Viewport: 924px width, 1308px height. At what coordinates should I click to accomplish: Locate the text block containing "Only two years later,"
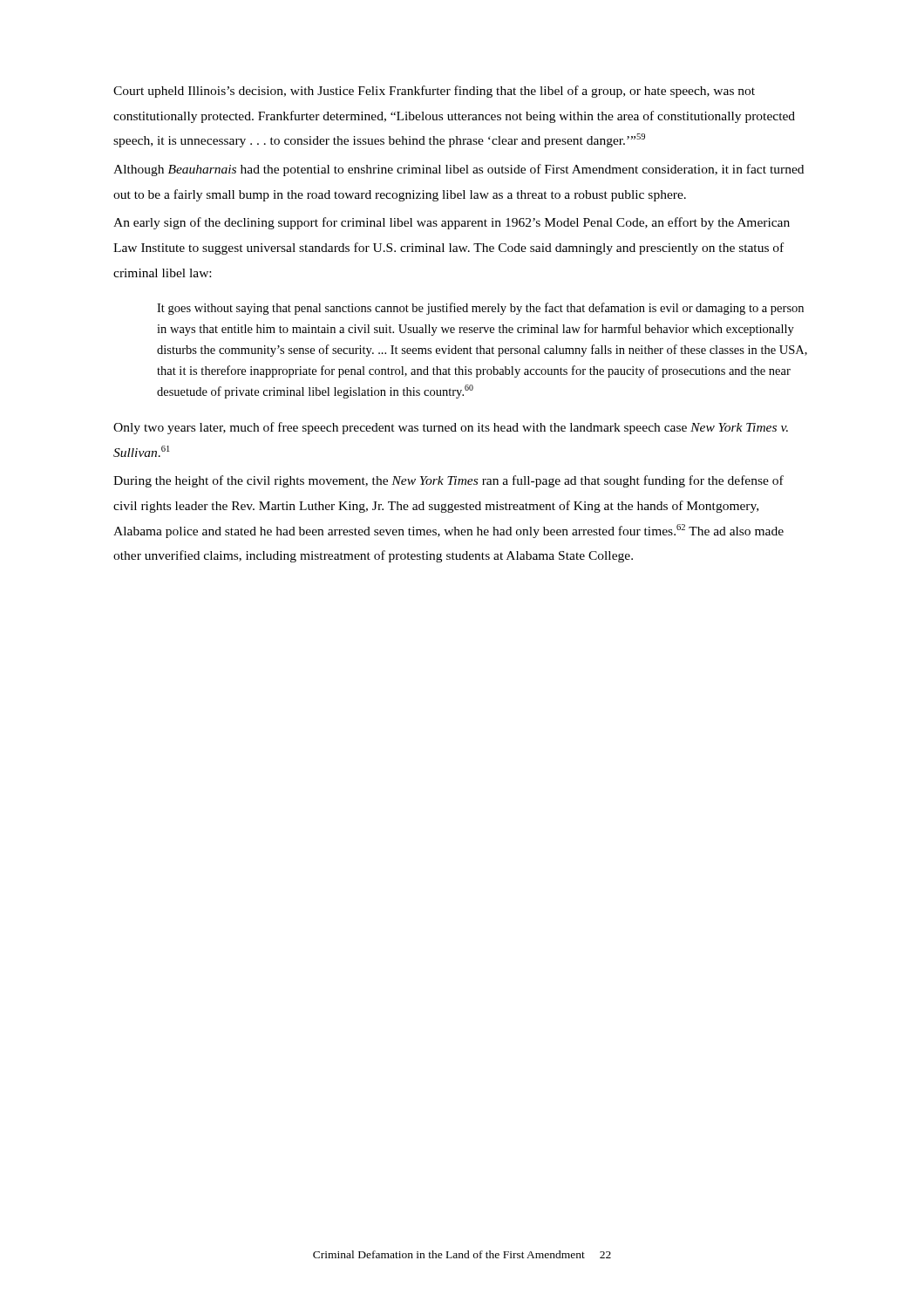point(462,440)
